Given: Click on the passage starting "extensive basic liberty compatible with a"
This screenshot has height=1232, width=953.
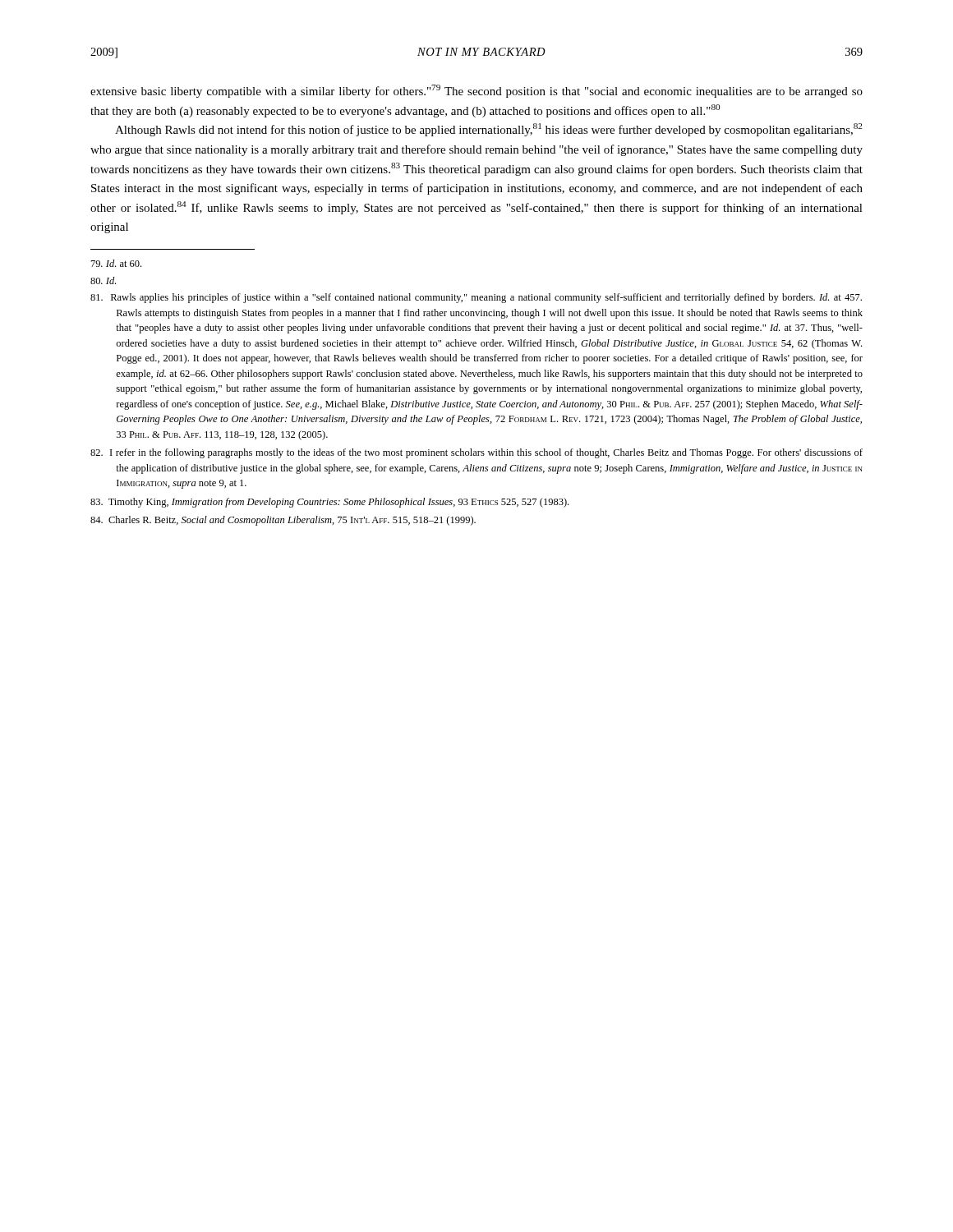Looking at the screenshot, I should click(476, 160).
